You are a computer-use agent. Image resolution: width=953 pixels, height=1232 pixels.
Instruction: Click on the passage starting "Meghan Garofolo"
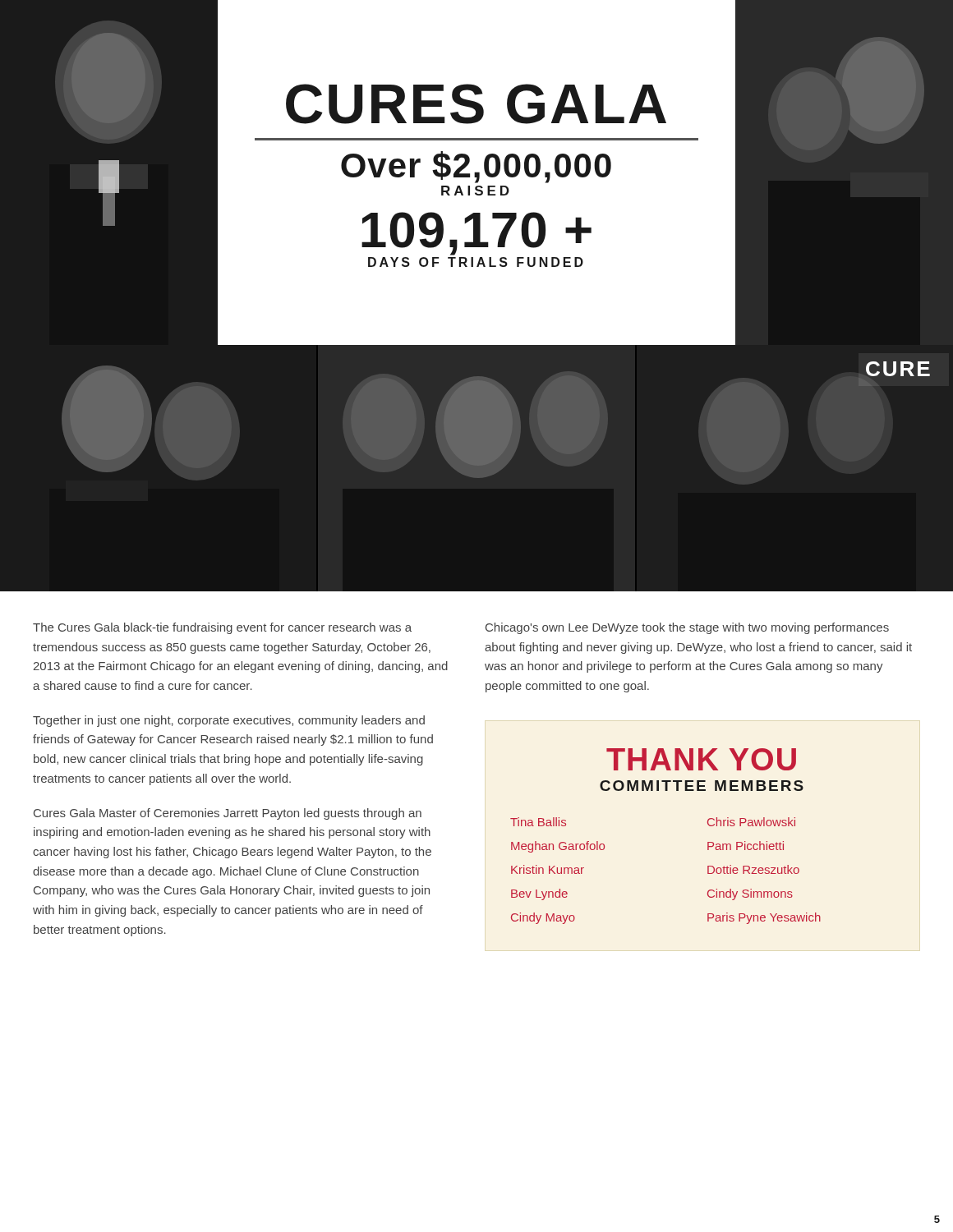pos(558,845)
